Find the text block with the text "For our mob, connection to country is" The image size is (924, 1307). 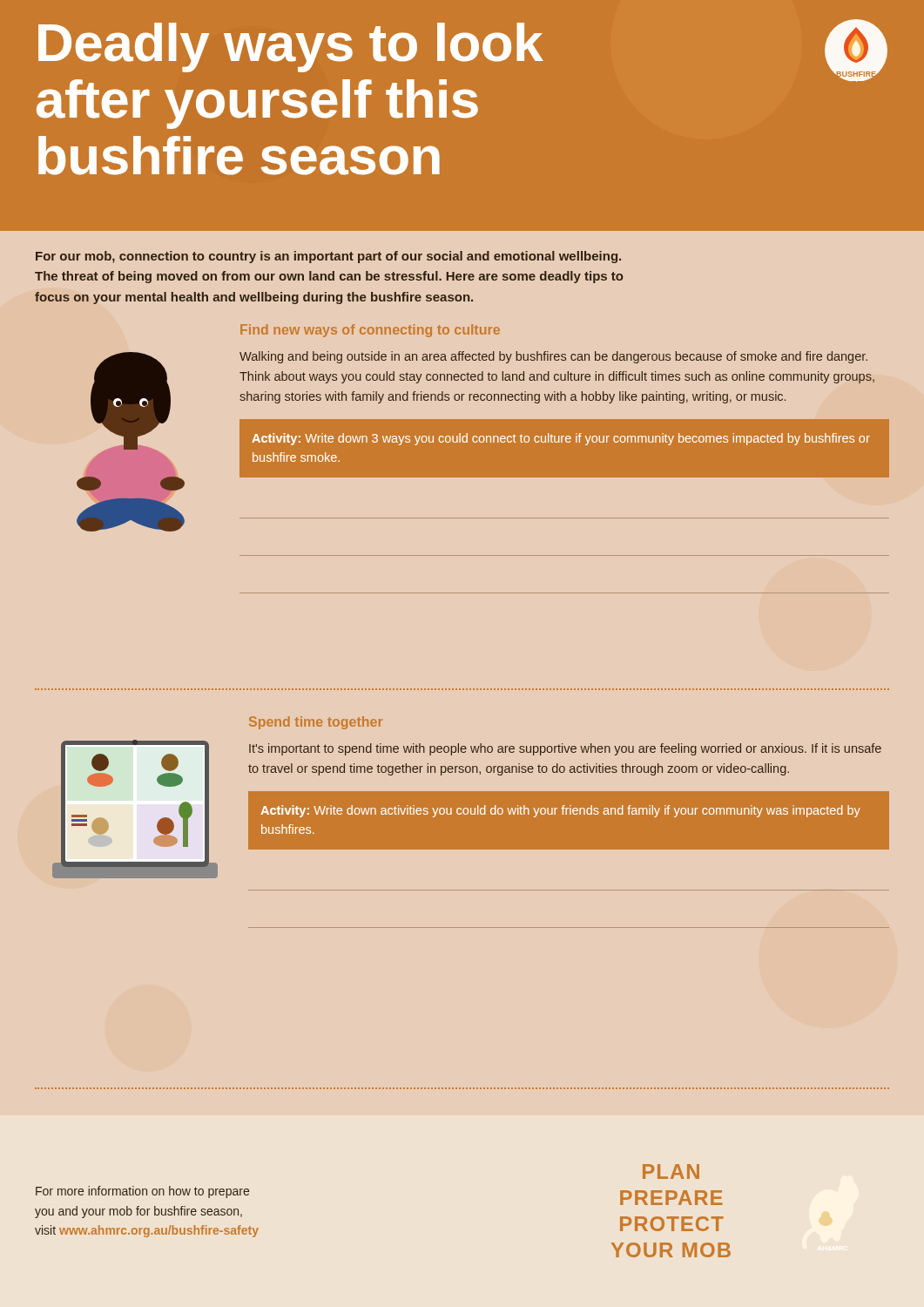tap(462, 276)
